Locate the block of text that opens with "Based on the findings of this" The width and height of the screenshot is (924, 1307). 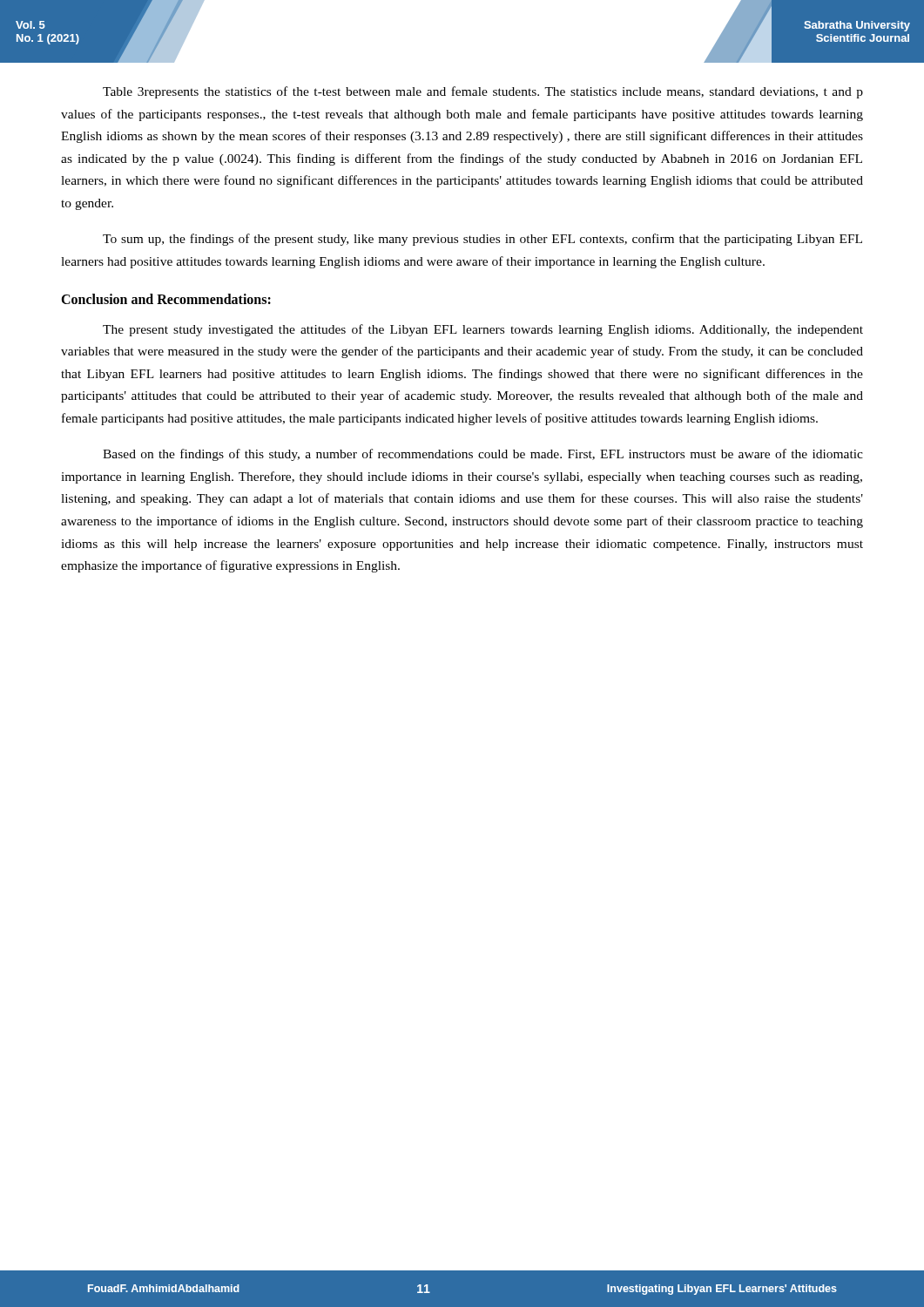point(462,510)
